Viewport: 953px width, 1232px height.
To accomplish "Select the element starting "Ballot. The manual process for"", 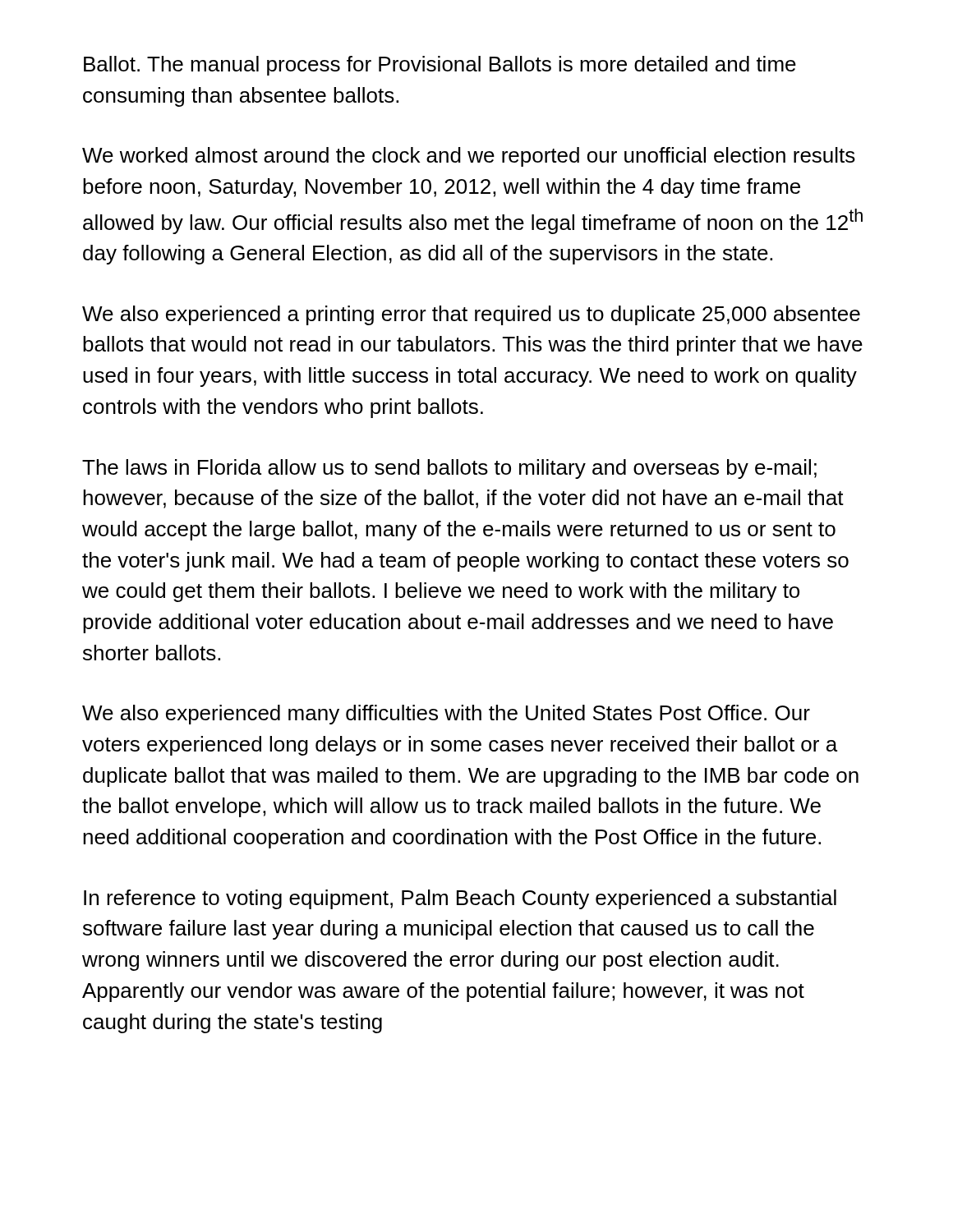I will 439,80.
